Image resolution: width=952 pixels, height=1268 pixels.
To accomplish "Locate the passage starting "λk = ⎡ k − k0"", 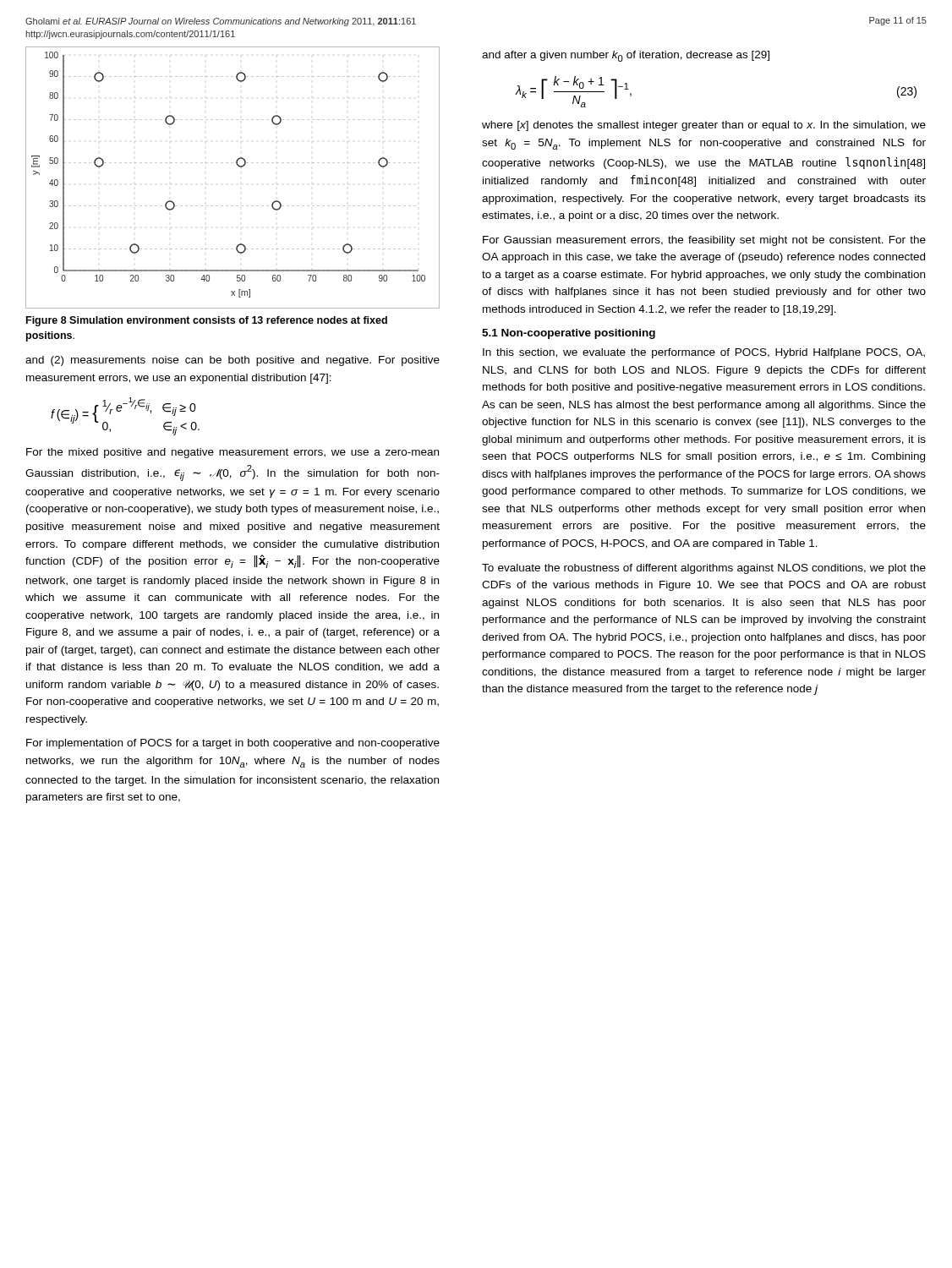I will pyautogui.click(x=579, y=92).
